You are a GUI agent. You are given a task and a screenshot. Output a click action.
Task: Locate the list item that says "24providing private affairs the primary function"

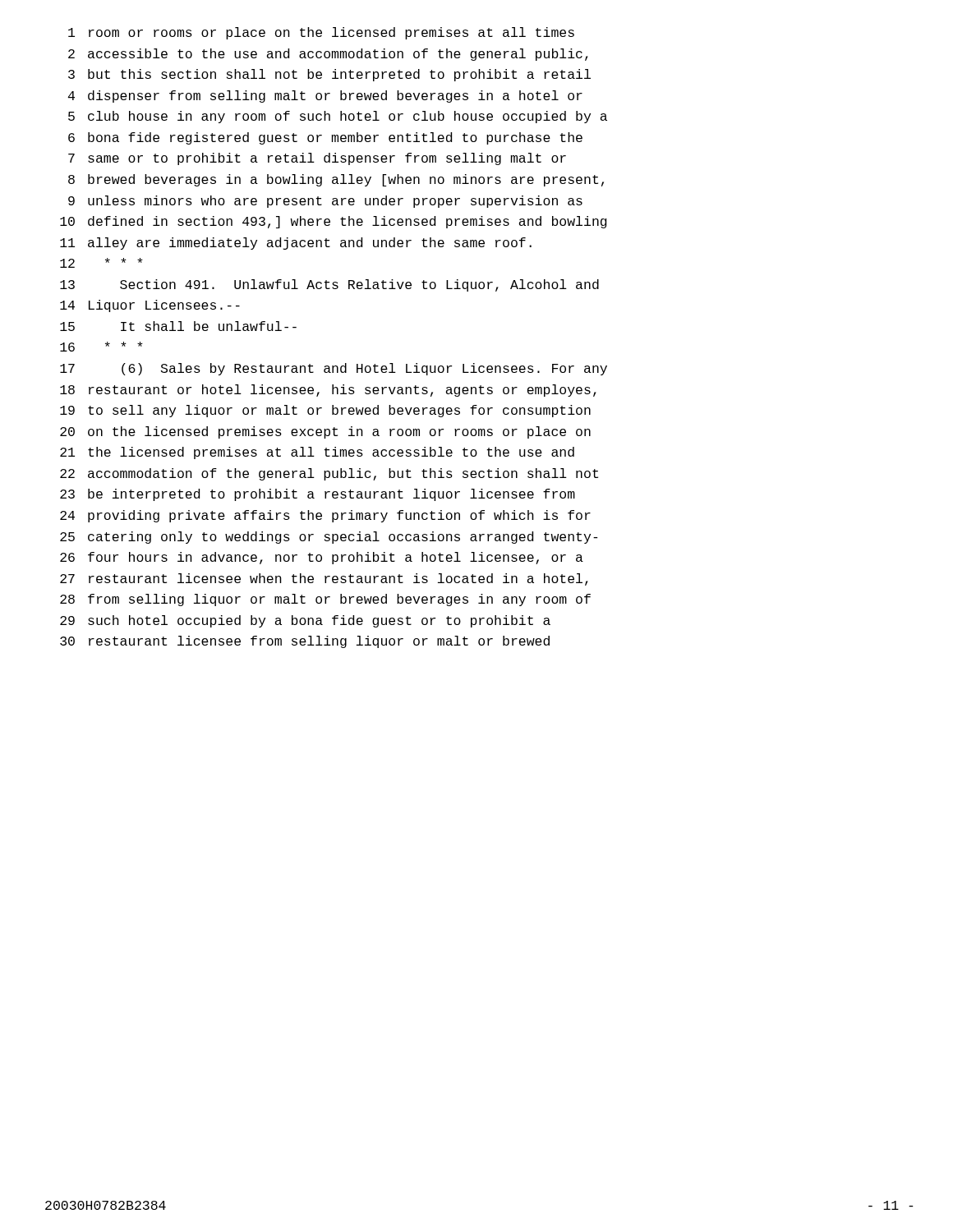(318, 516)
